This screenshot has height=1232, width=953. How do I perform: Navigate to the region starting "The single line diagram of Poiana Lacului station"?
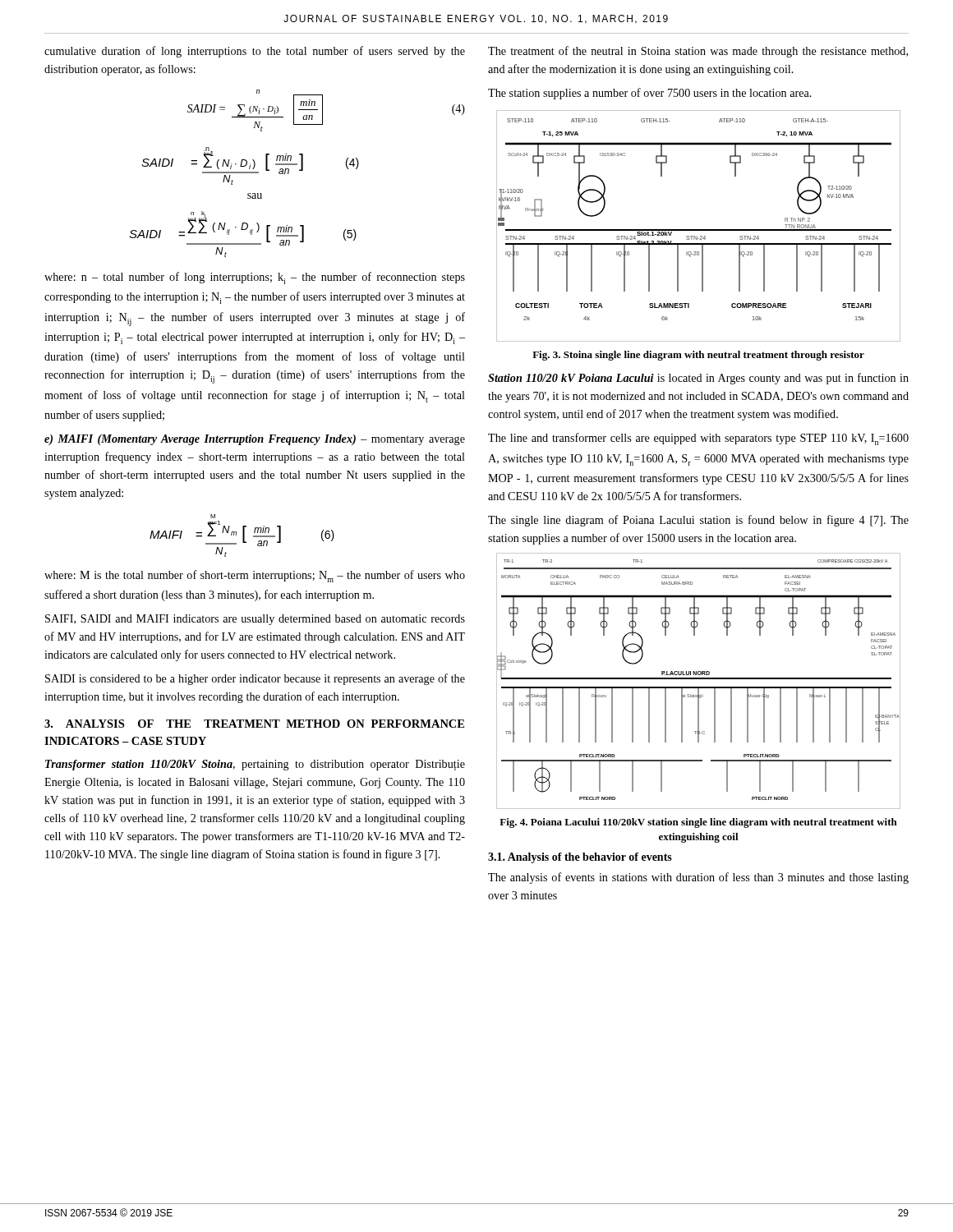click(x=698, y=529)
